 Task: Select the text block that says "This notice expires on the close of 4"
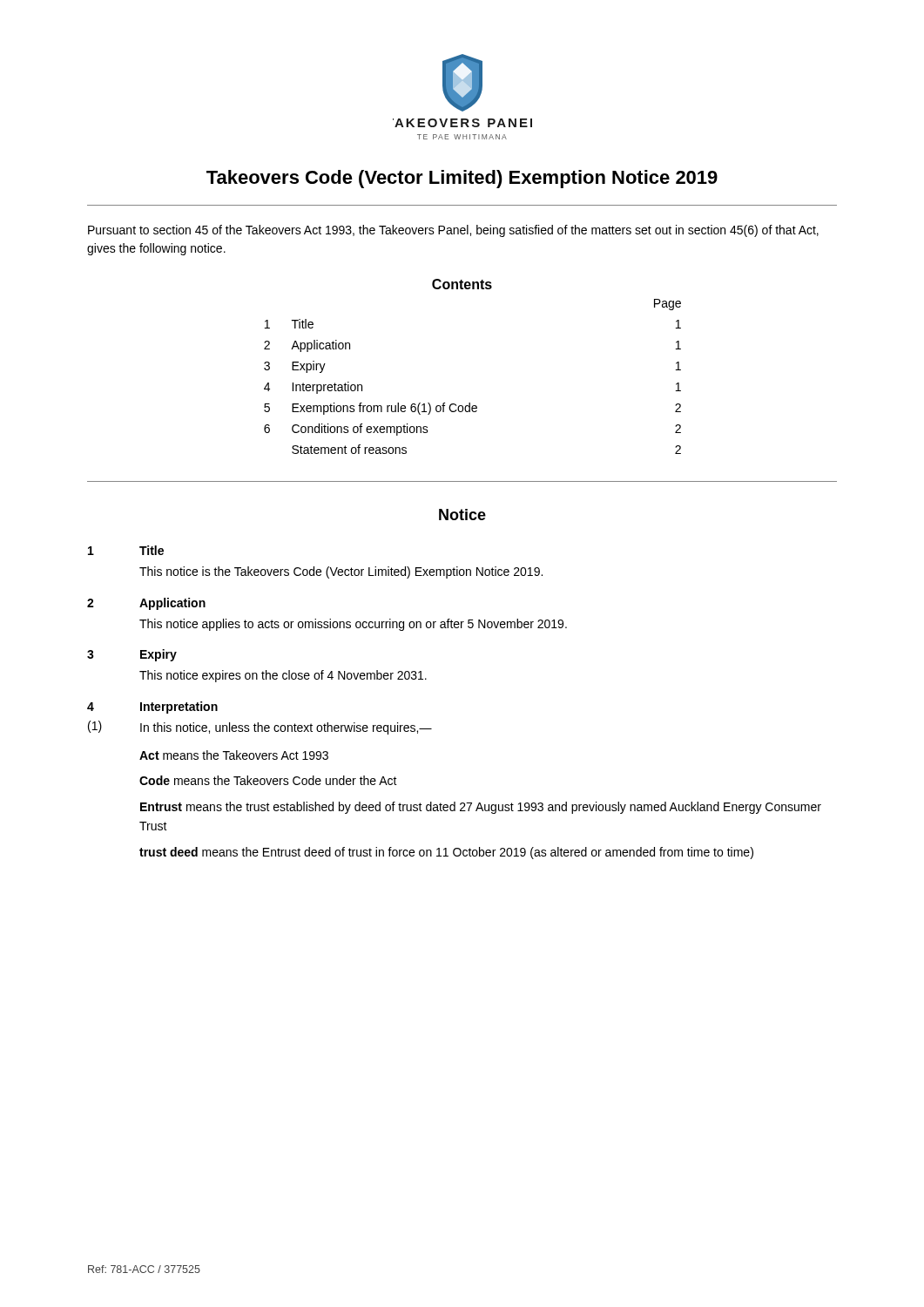point(283,676)
